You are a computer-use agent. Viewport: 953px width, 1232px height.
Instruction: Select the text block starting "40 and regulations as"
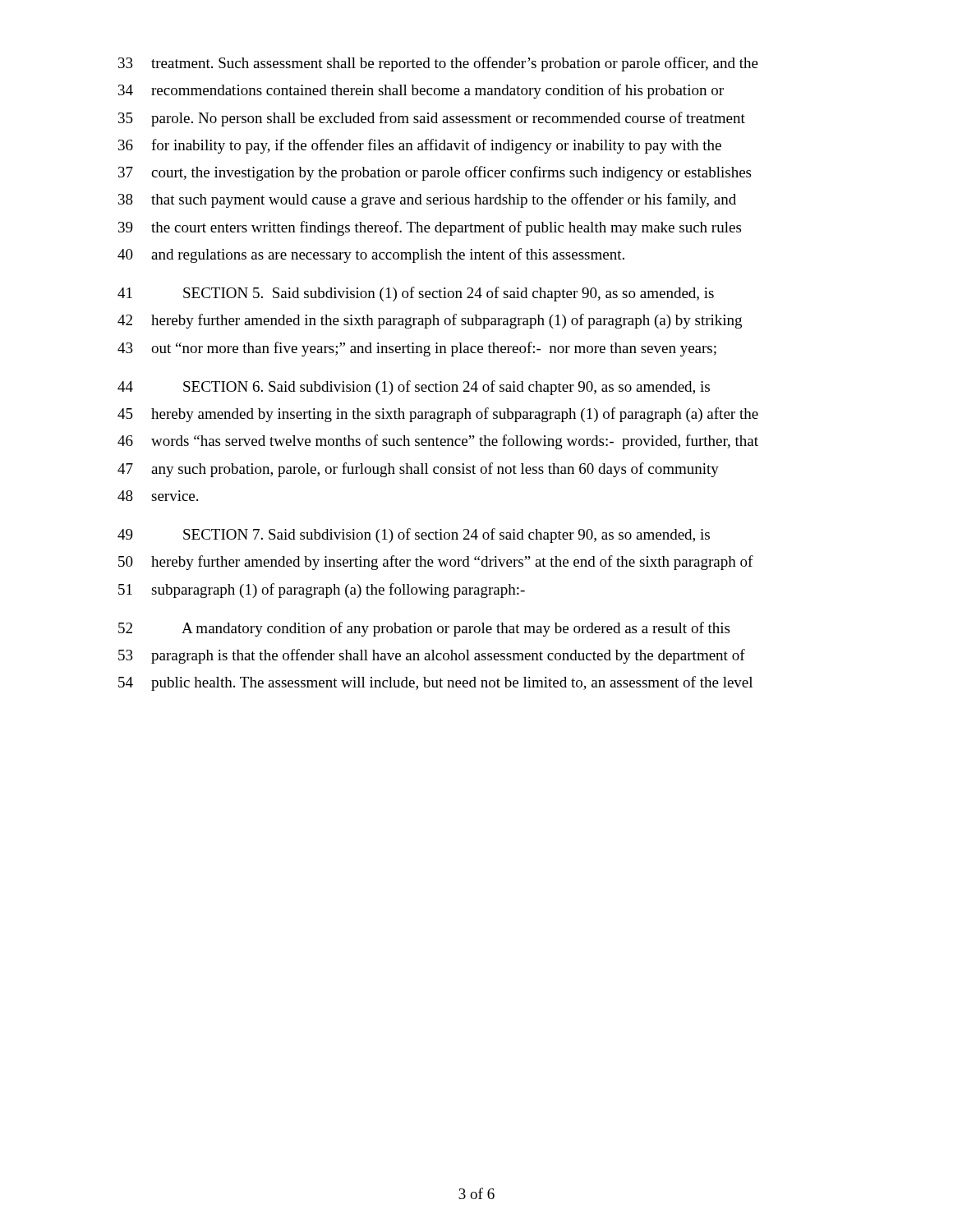click(x=485, y=254)
